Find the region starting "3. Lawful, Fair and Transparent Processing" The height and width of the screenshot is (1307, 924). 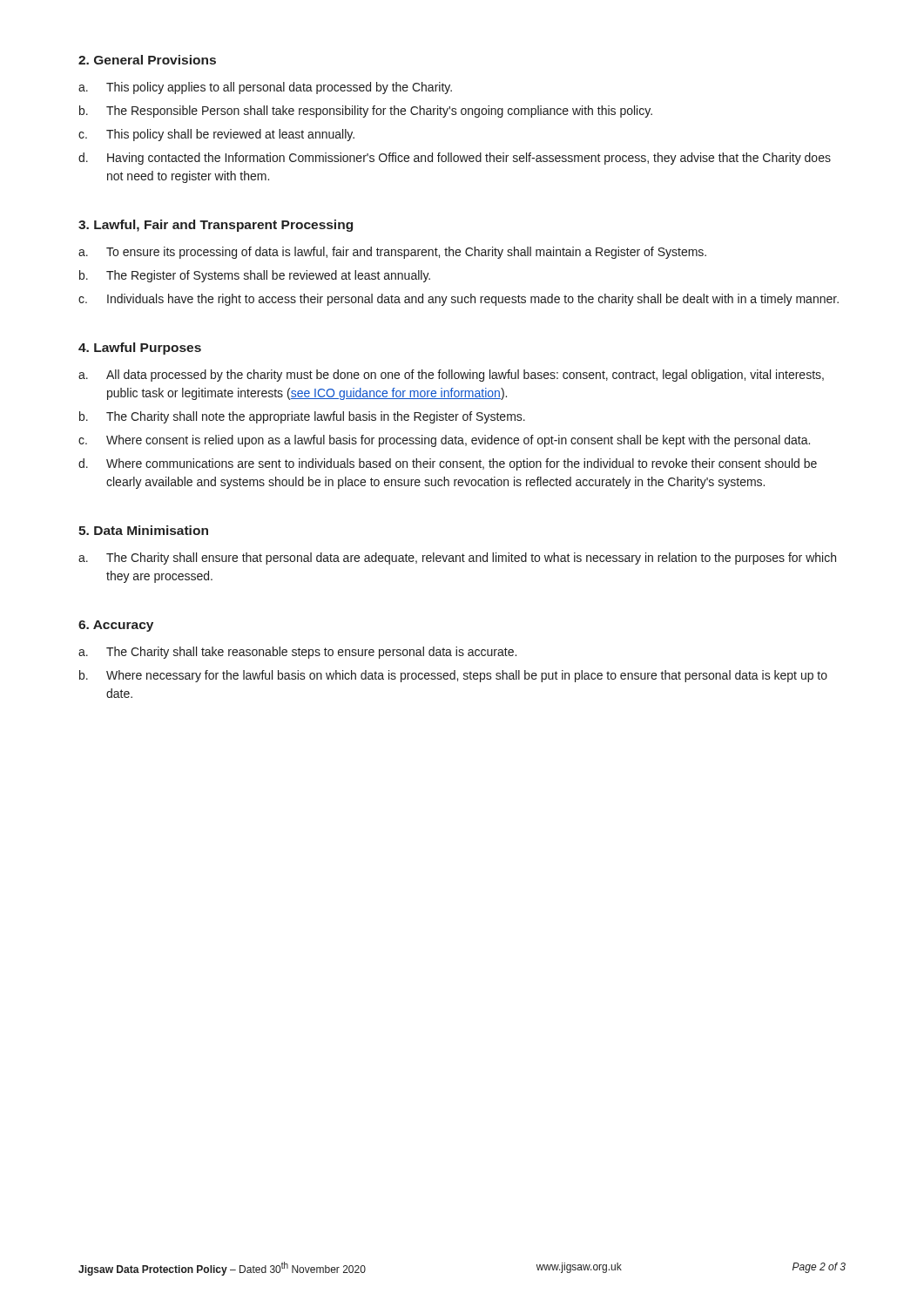click(216, 224)
